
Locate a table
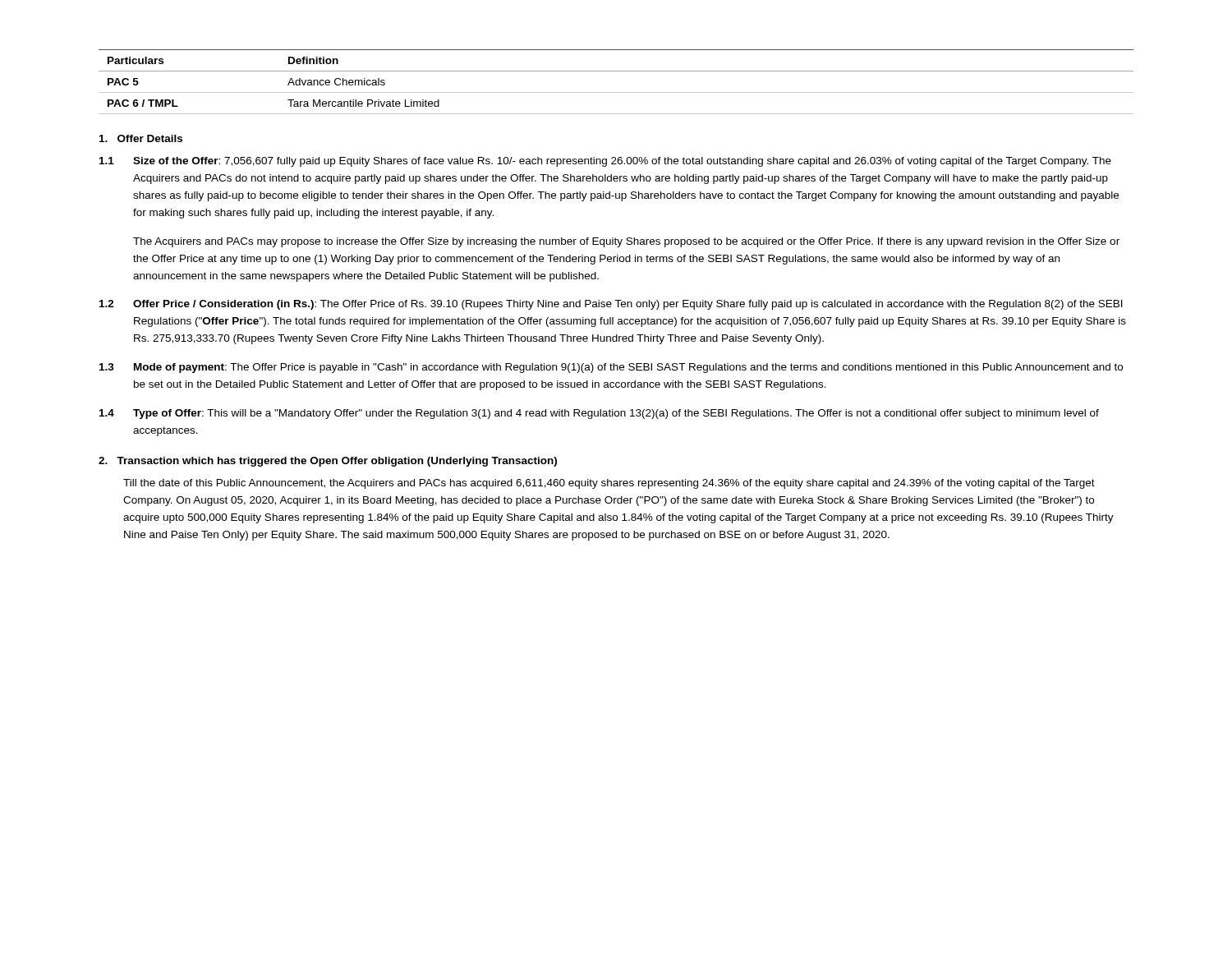coord(616,82)
